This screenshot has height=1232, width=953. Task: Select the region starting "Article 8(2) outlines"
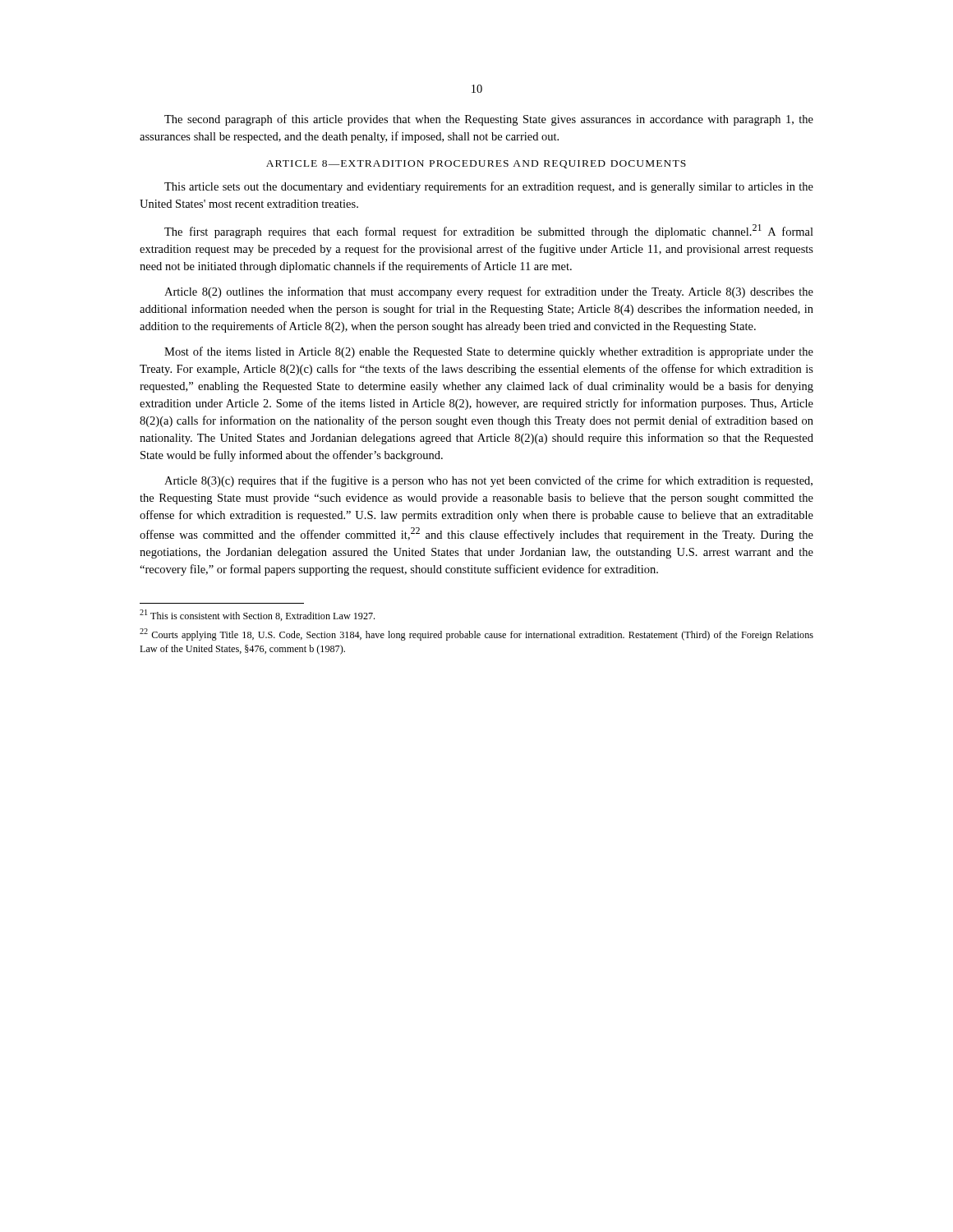click(x=476, y=309)
